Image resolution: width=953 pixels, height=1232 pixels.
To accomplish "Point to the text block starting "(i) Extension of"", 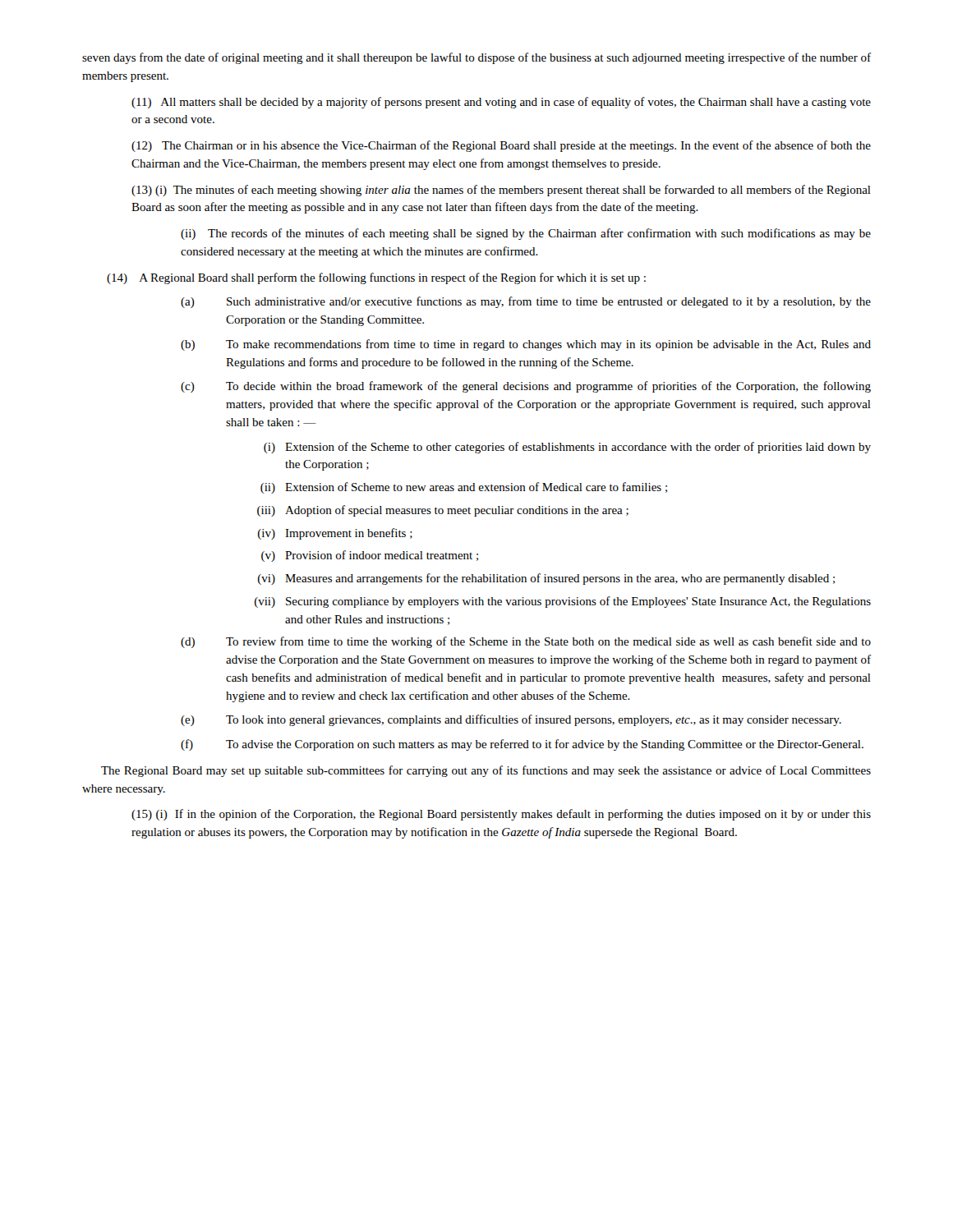I will (x=550, y=456).
